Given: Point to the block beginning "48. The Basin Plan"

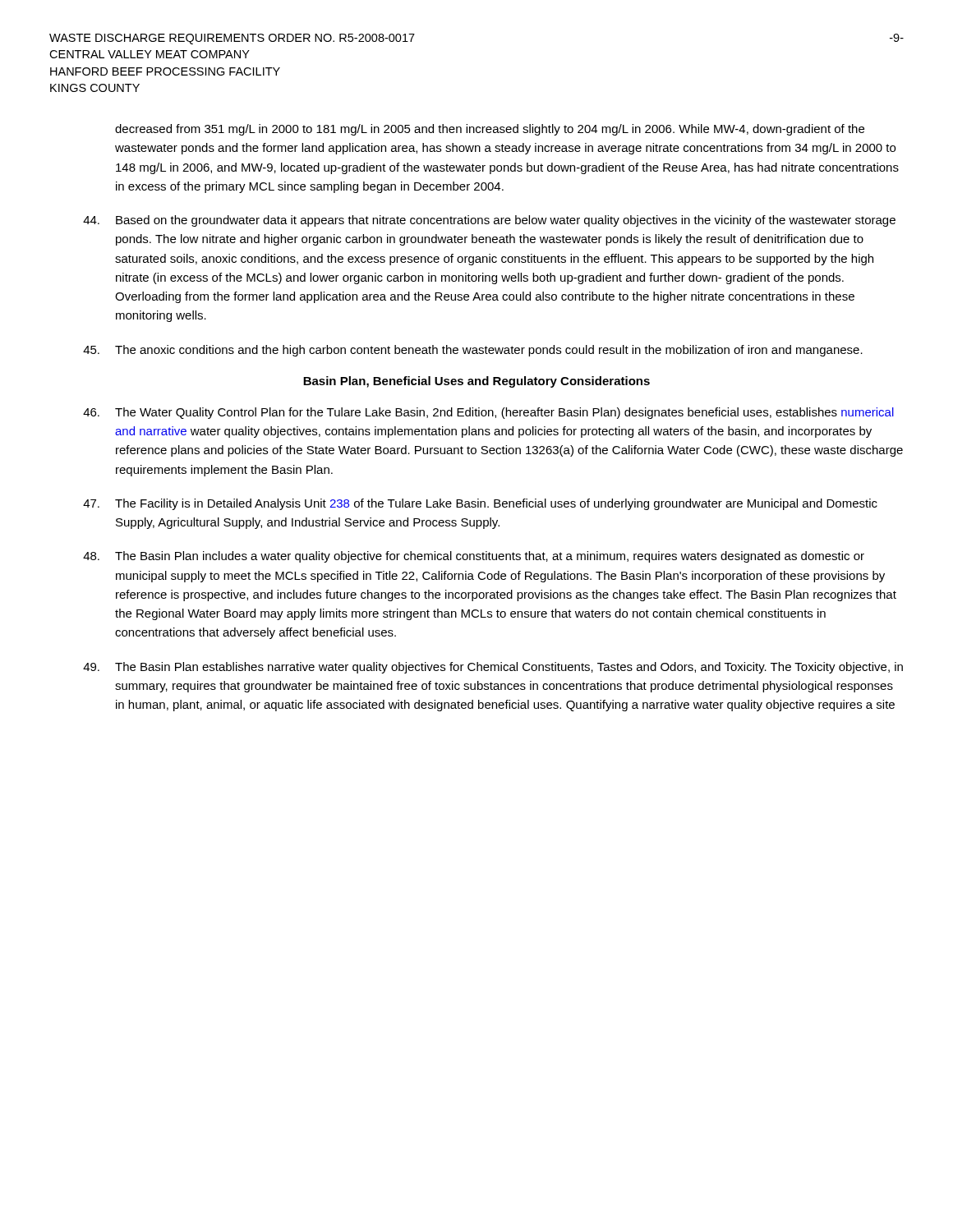Looking at the screenshot, I should coord(476,594).
